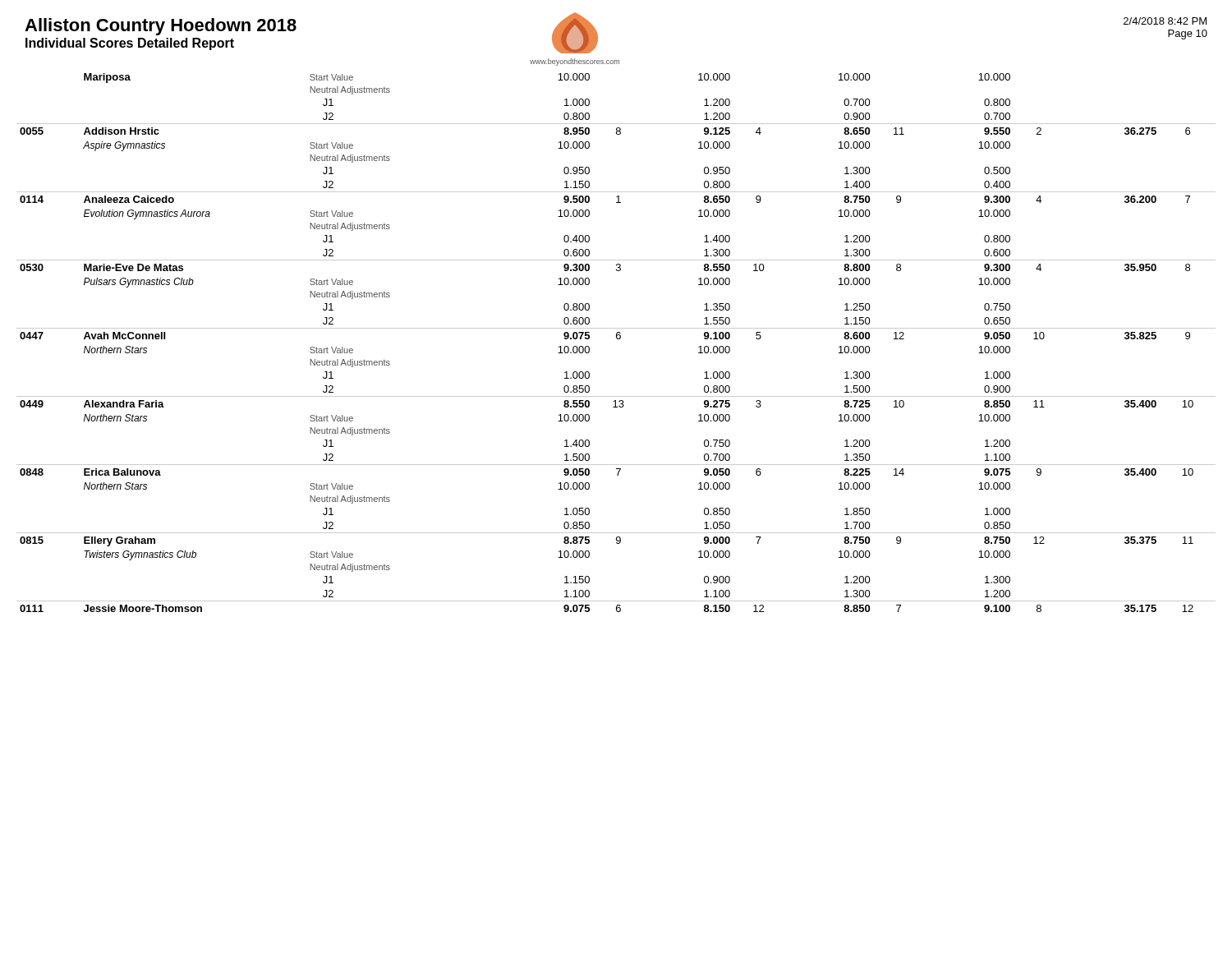1232x953 pixels.
Task: Select the logo
Action: click(x=575, y=37)
